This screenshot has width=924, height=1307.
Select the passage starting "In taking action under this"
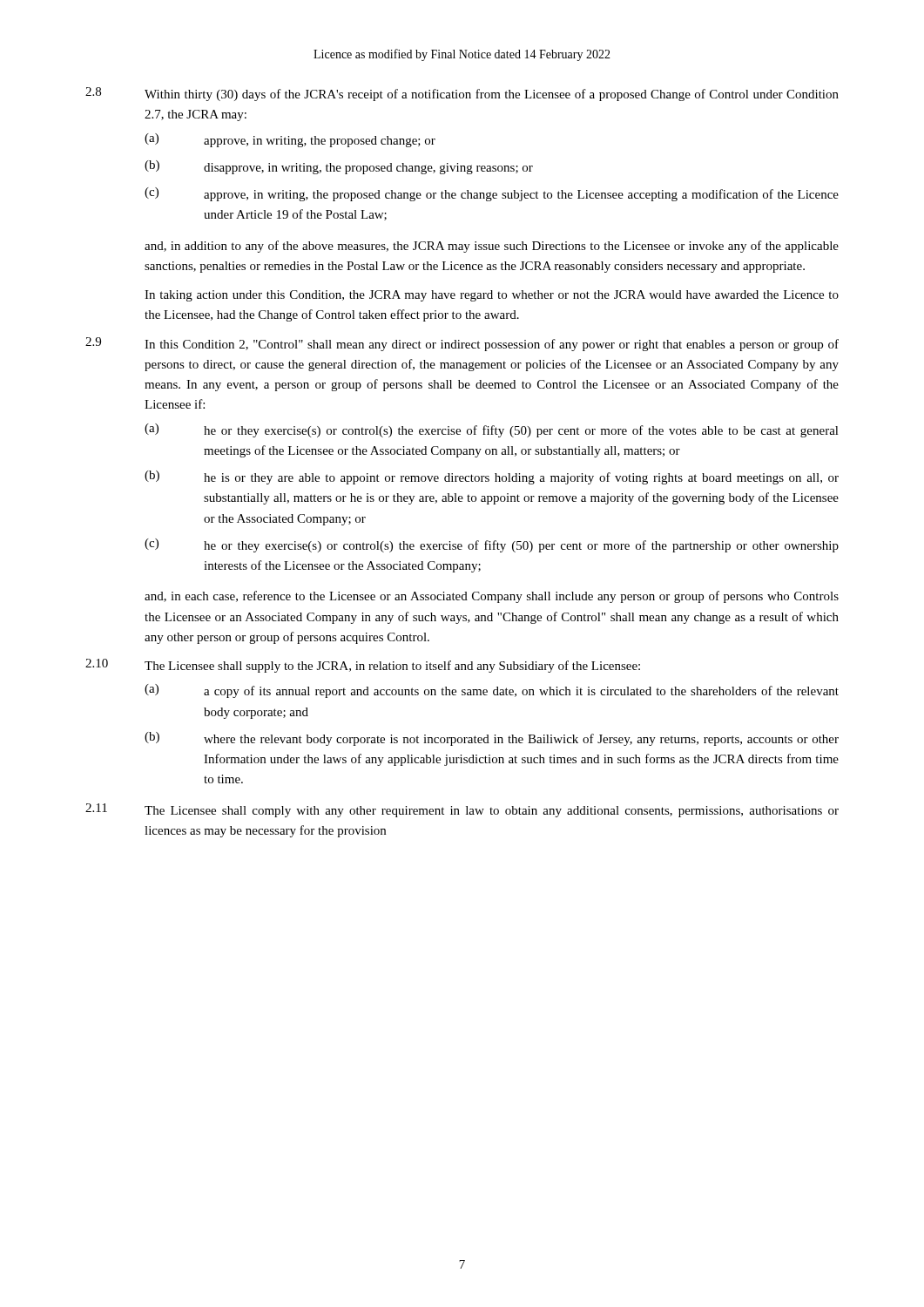point(492,305)
